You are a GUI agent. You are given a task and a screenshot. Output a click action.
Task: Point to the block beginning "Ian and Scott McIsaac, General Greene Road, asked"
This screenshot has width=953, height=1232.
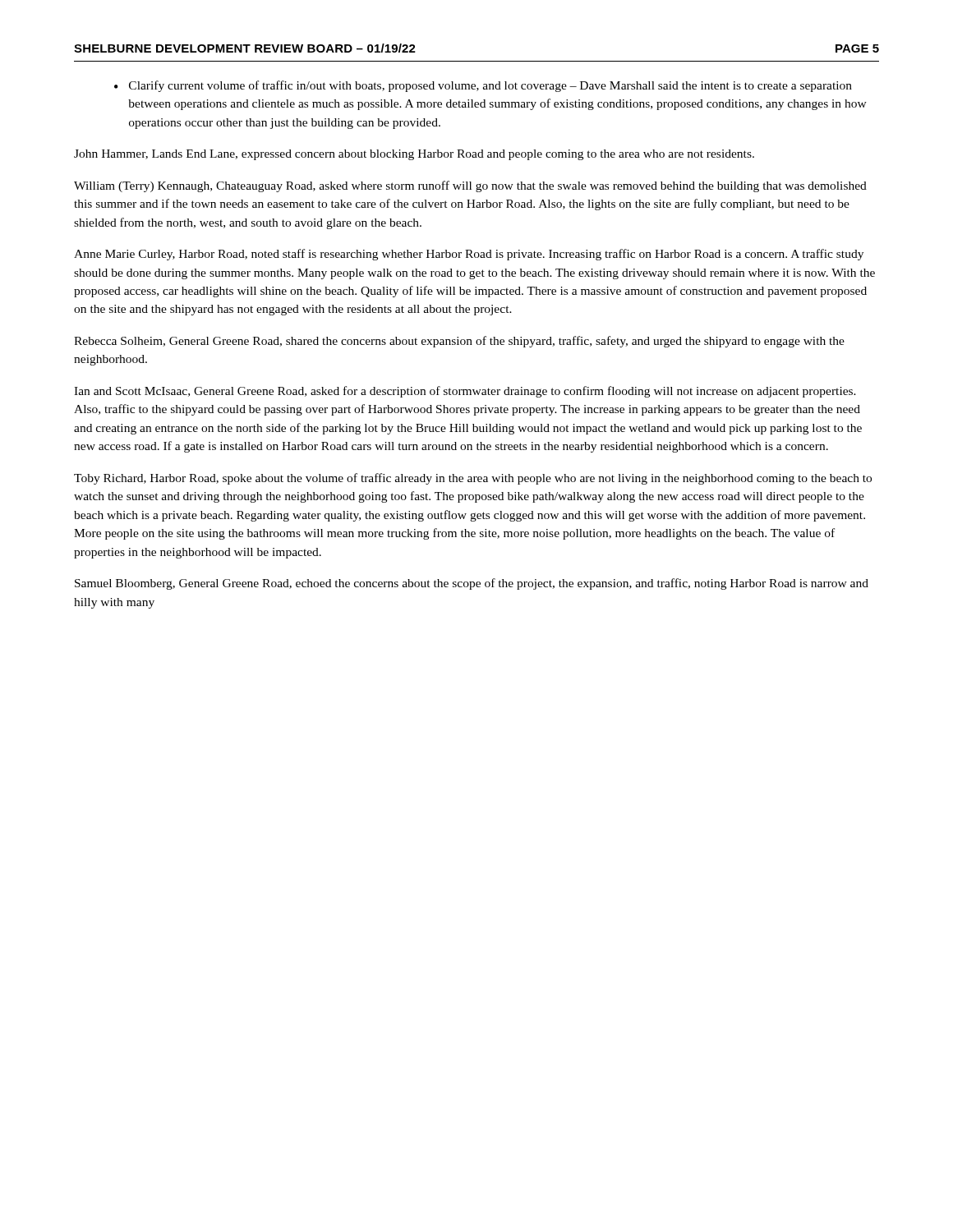(468, 418)
